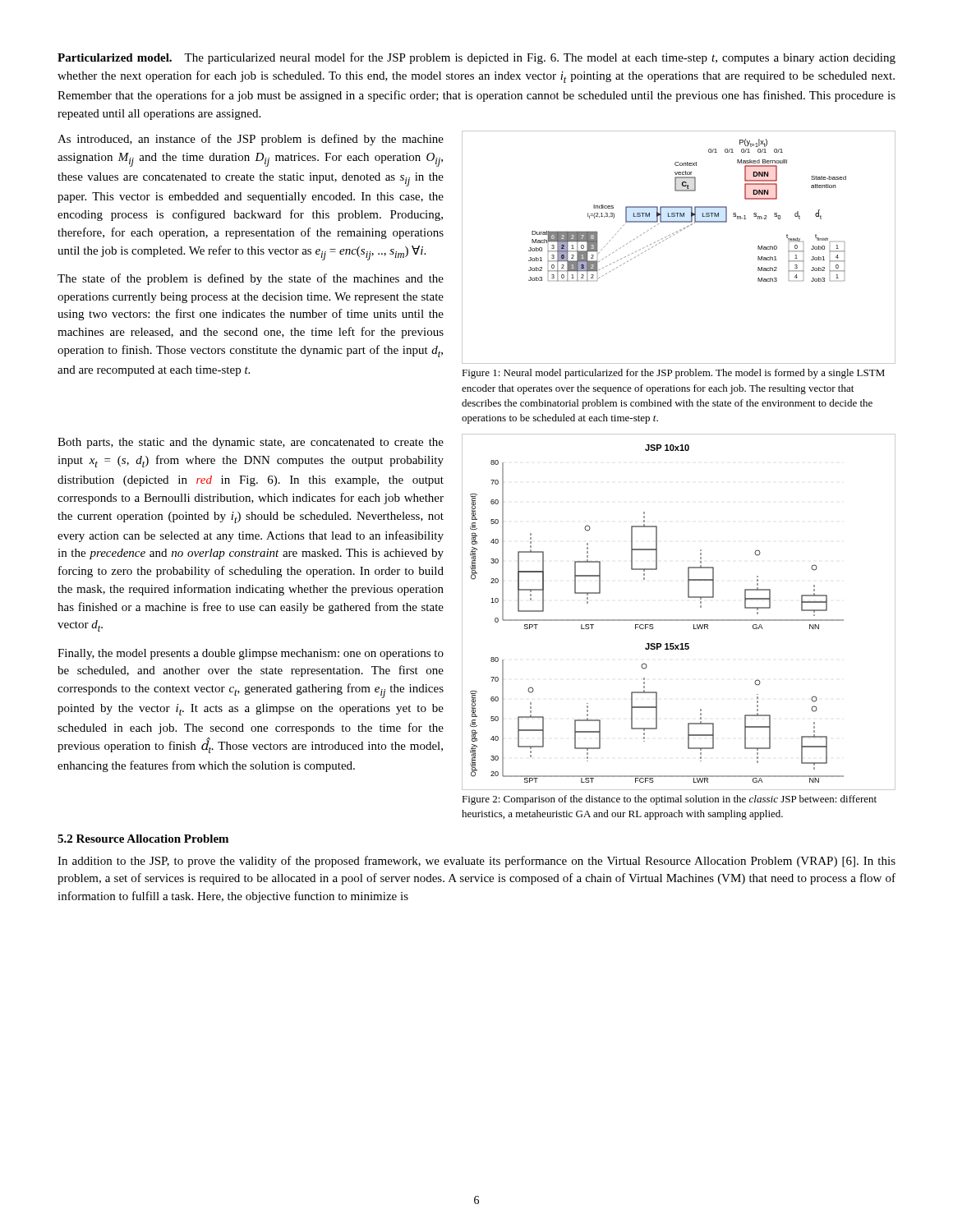Find the block starting "The state of the"
Viewport: 953px width, 1232px height.
[251, 324]
